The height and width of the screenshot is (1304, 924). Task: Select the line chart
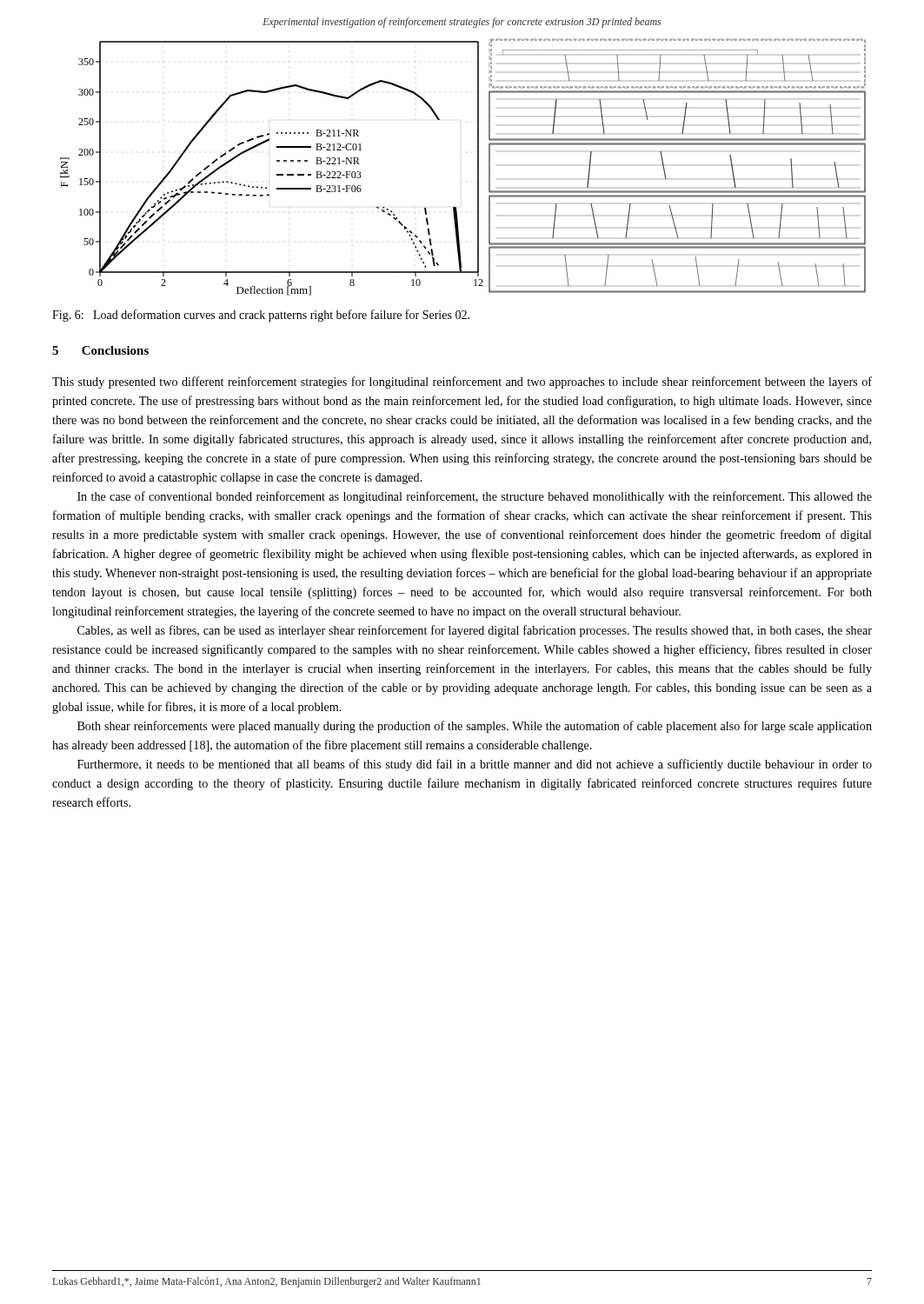pos(462,168)
